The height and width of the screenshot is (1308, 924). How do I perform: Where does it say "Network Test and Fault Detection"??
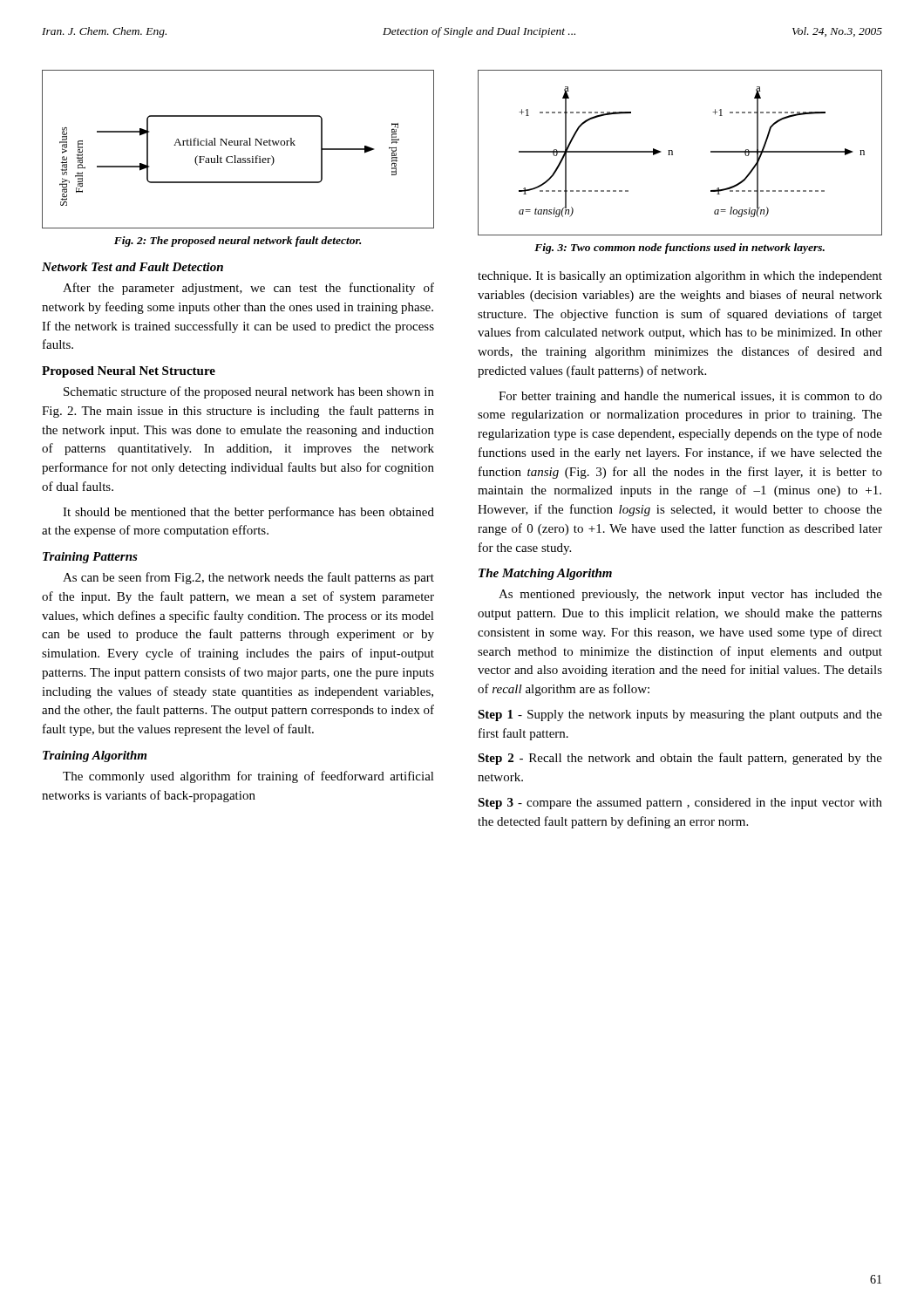(x=133, y=267)
